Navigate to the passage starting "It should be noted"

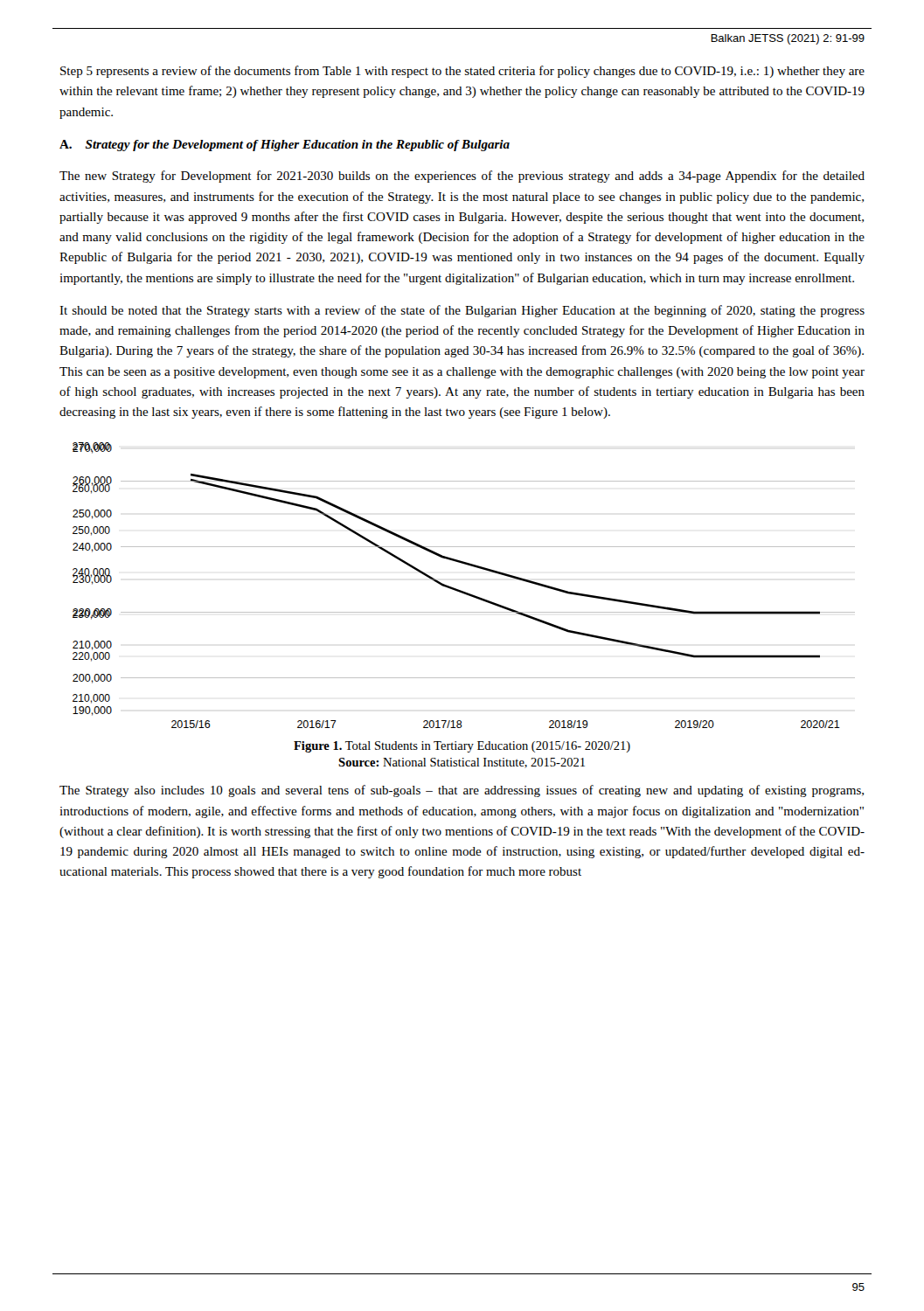coord(462,361)
